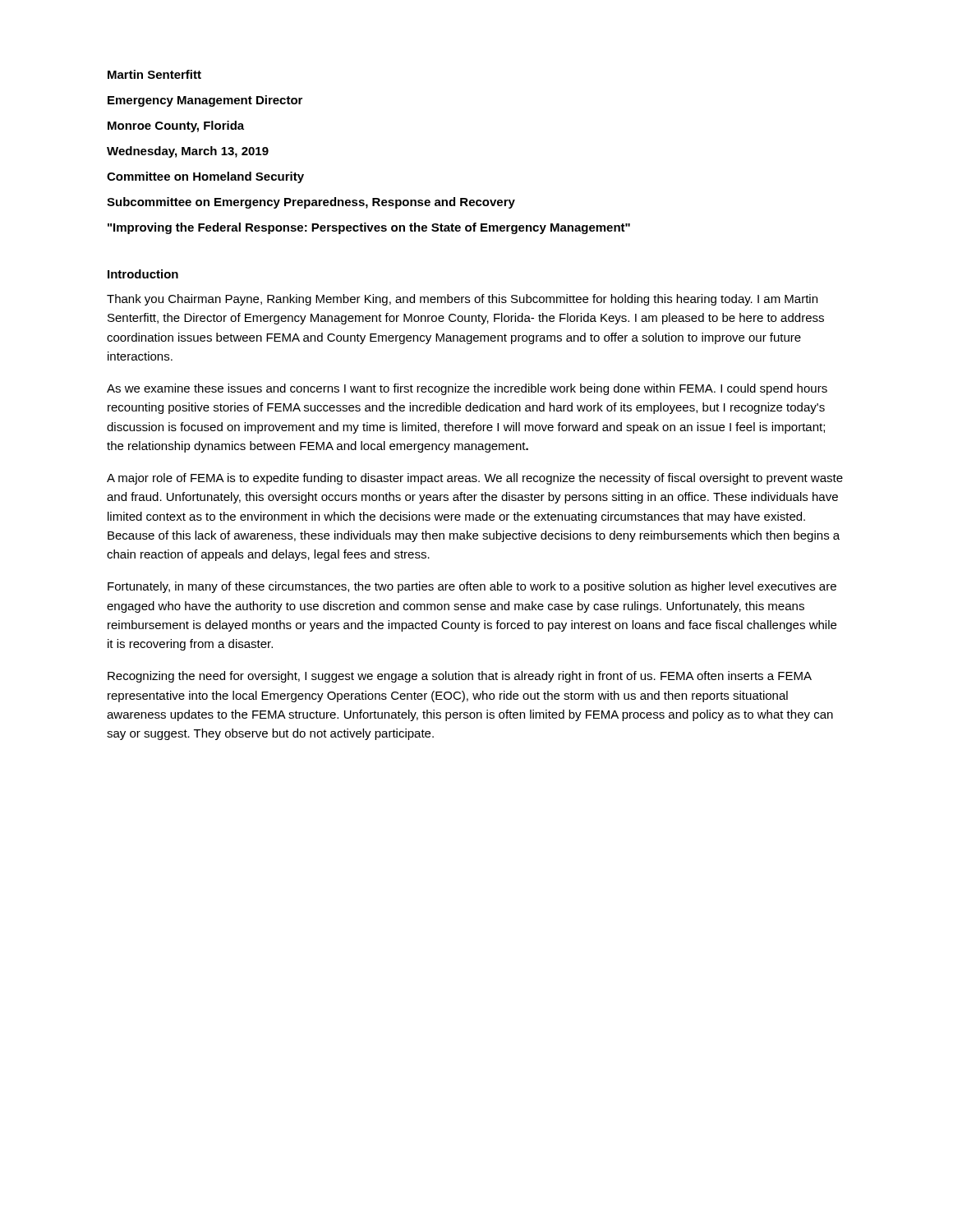
Task: Click on the text block containing "A major role of FEMA is to expedite"
Action: 475,516
